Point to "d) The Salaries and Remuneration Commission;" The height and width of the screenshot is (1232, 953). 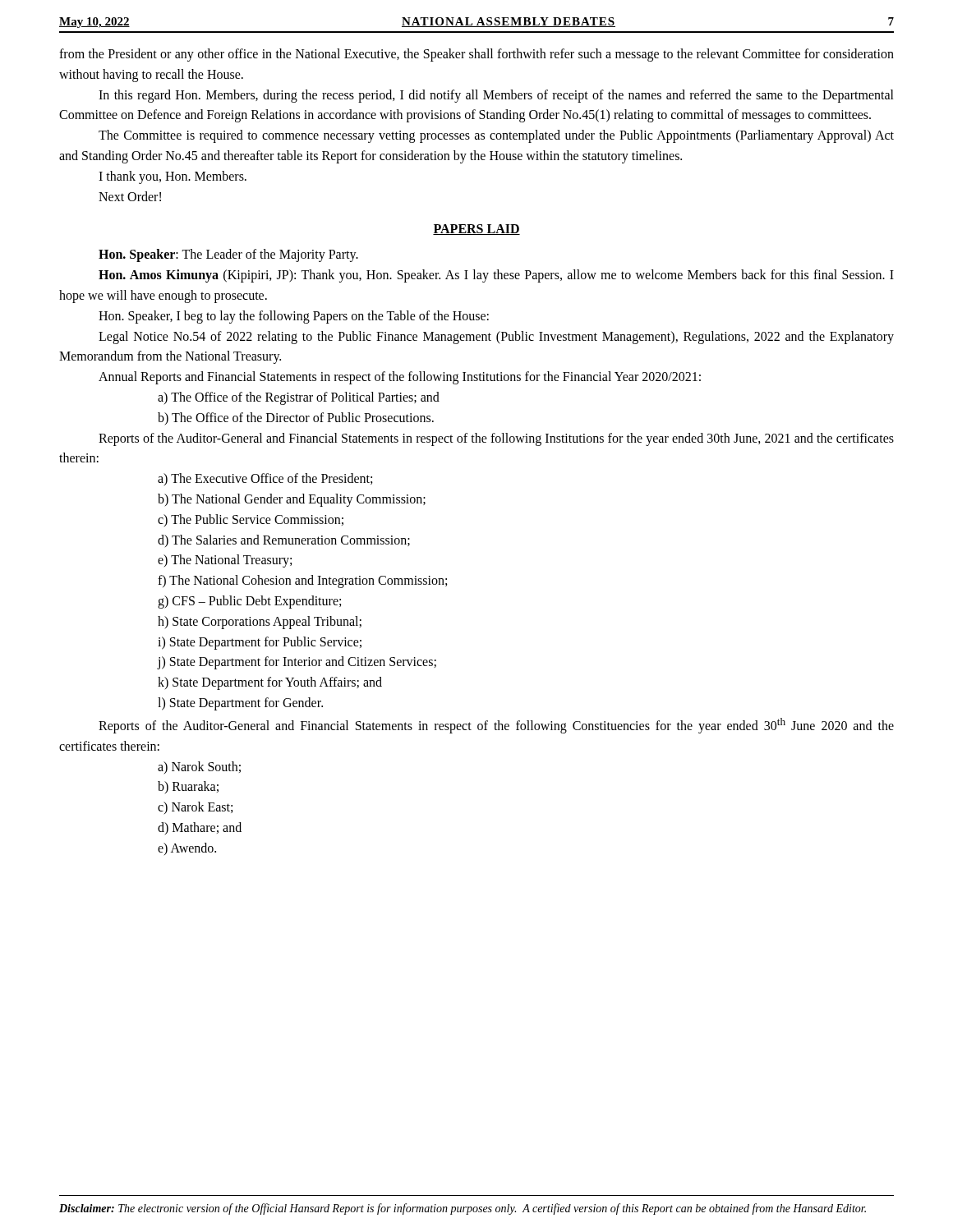(284, 541)
